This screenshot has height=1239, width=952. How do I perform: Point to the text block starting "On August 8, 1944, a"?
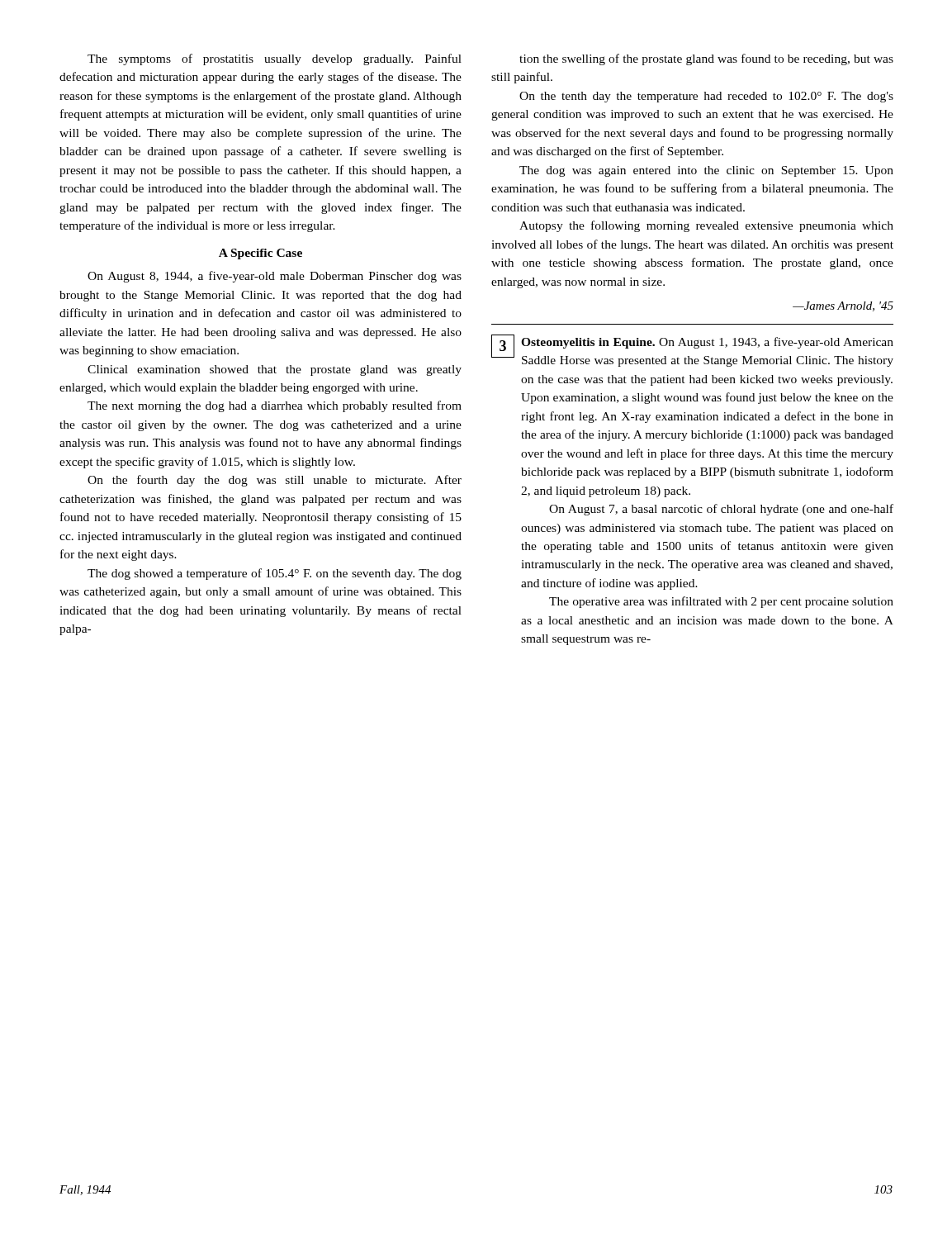point(260,313)
